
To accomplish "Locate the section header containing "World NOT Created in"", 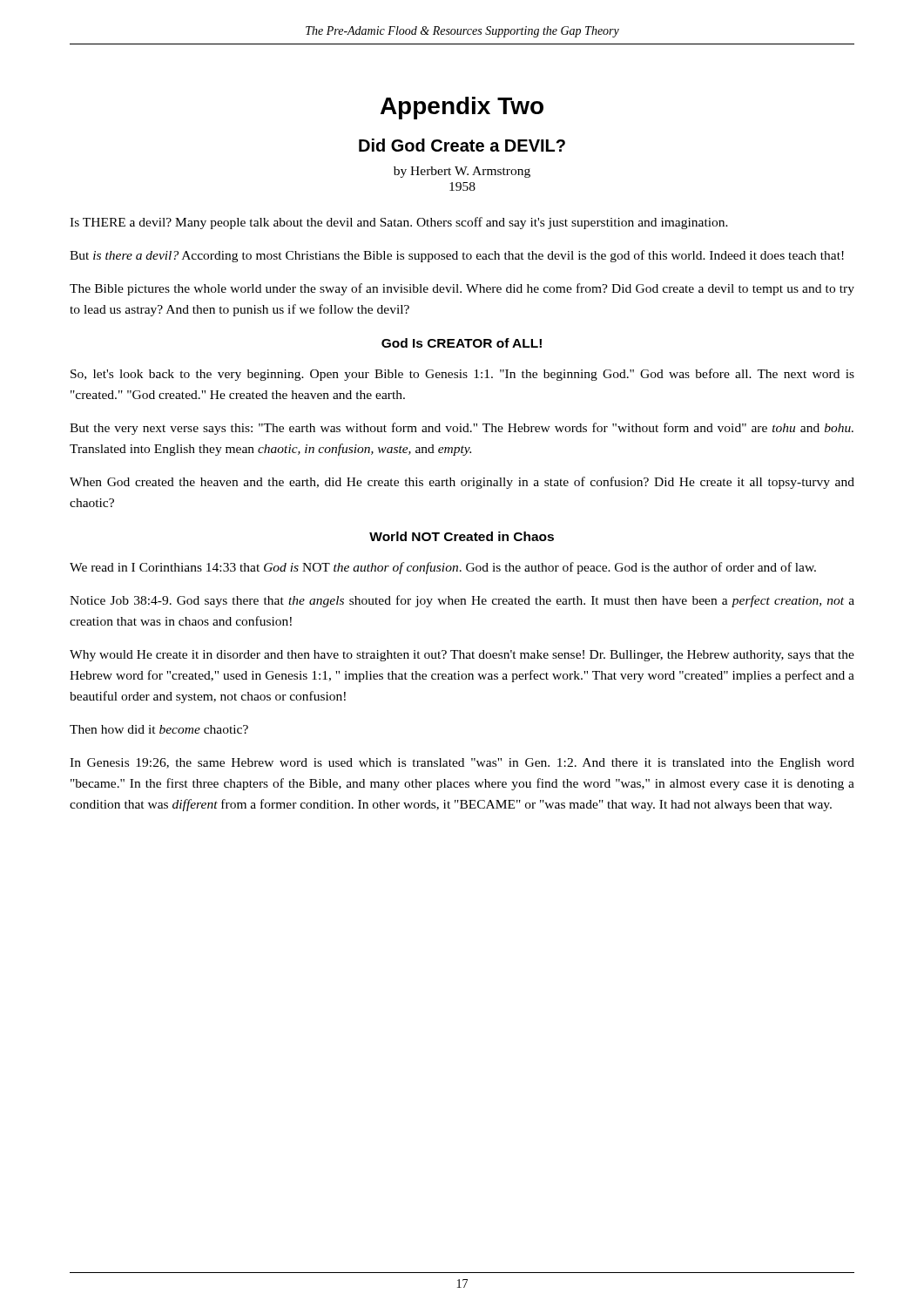I will [x=462, y=536].
